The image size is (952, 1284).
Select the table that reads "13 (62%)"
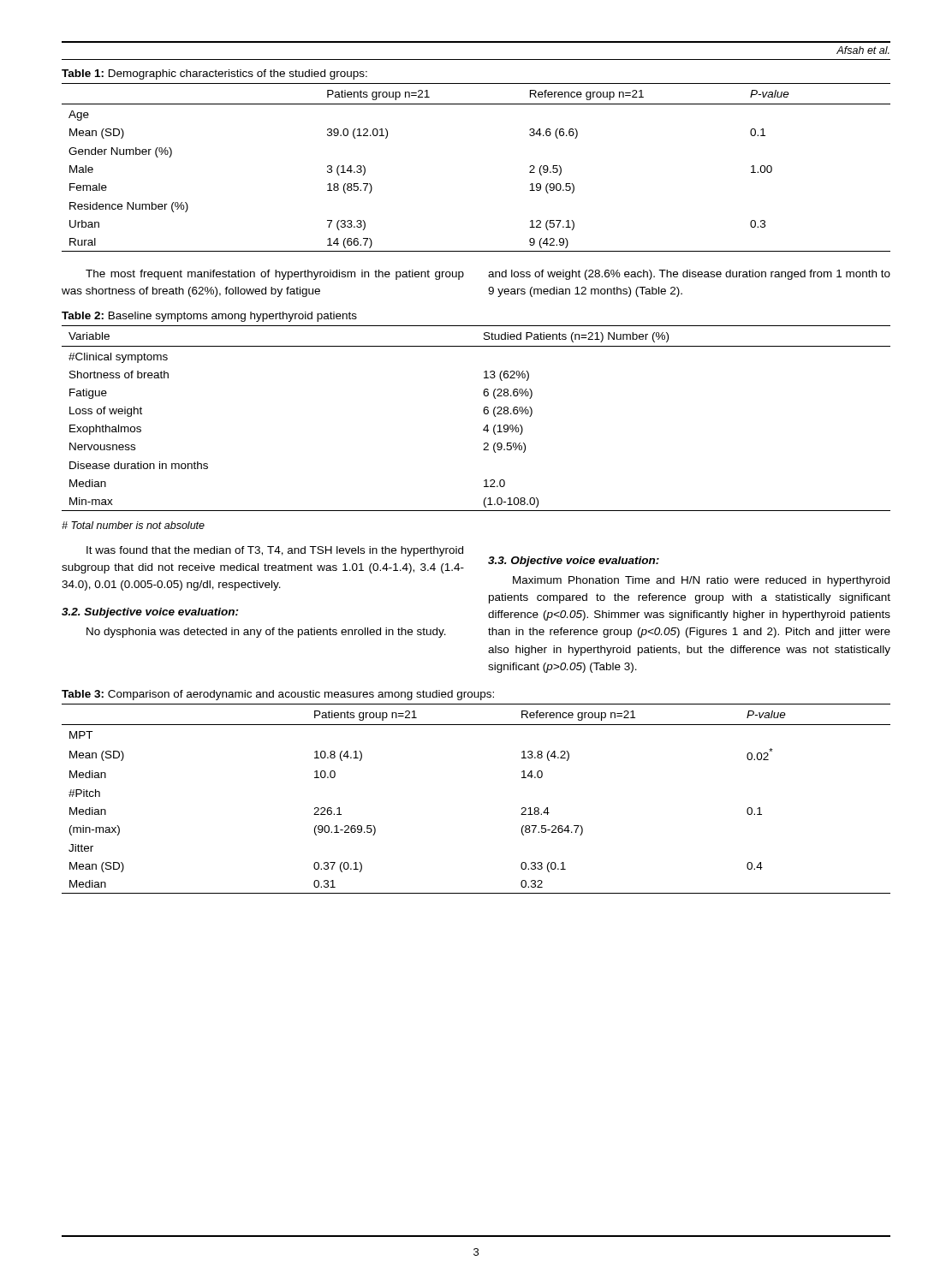coord(476,418)
